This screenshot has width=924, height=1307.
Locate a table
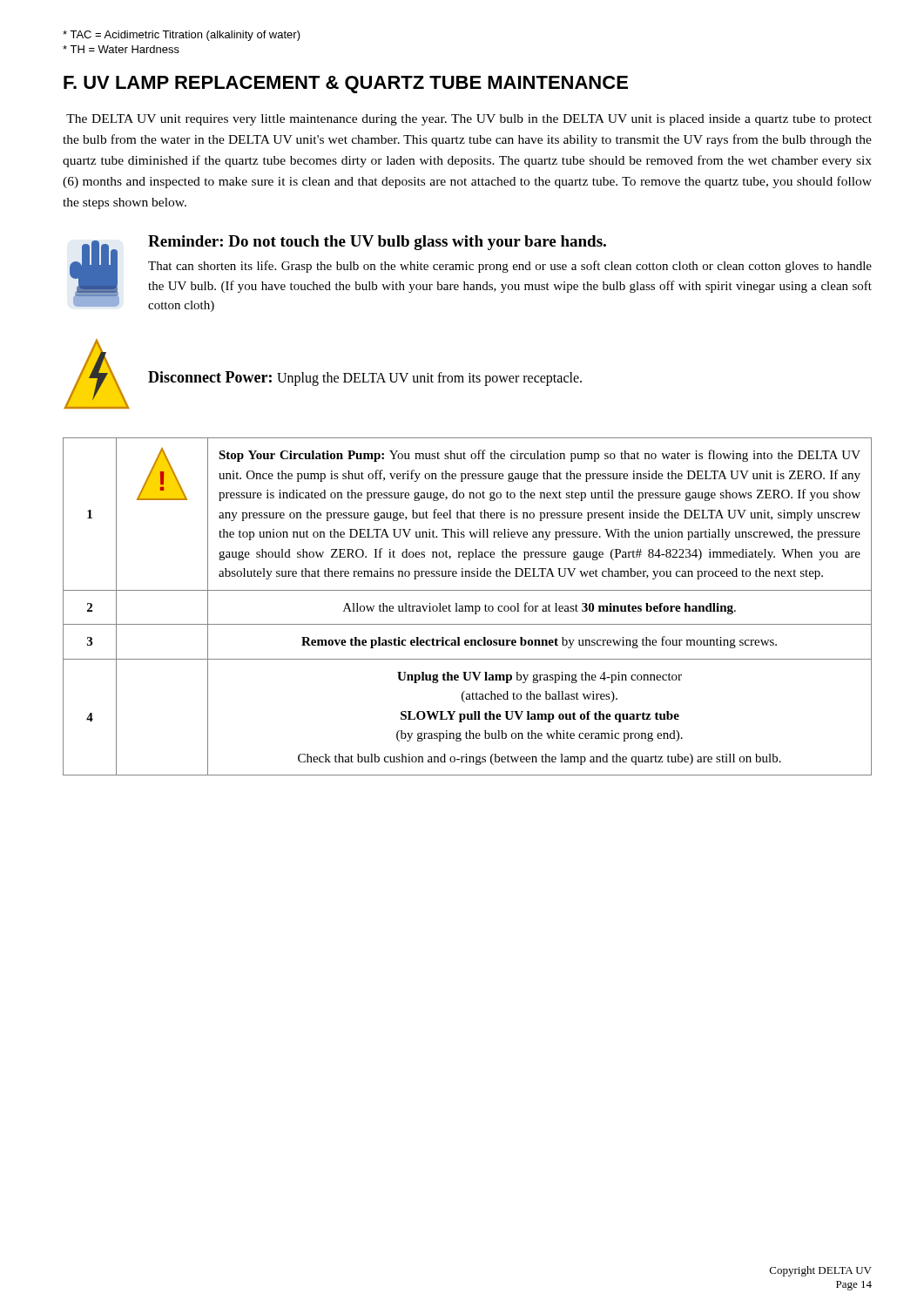(x=467, y=607)
